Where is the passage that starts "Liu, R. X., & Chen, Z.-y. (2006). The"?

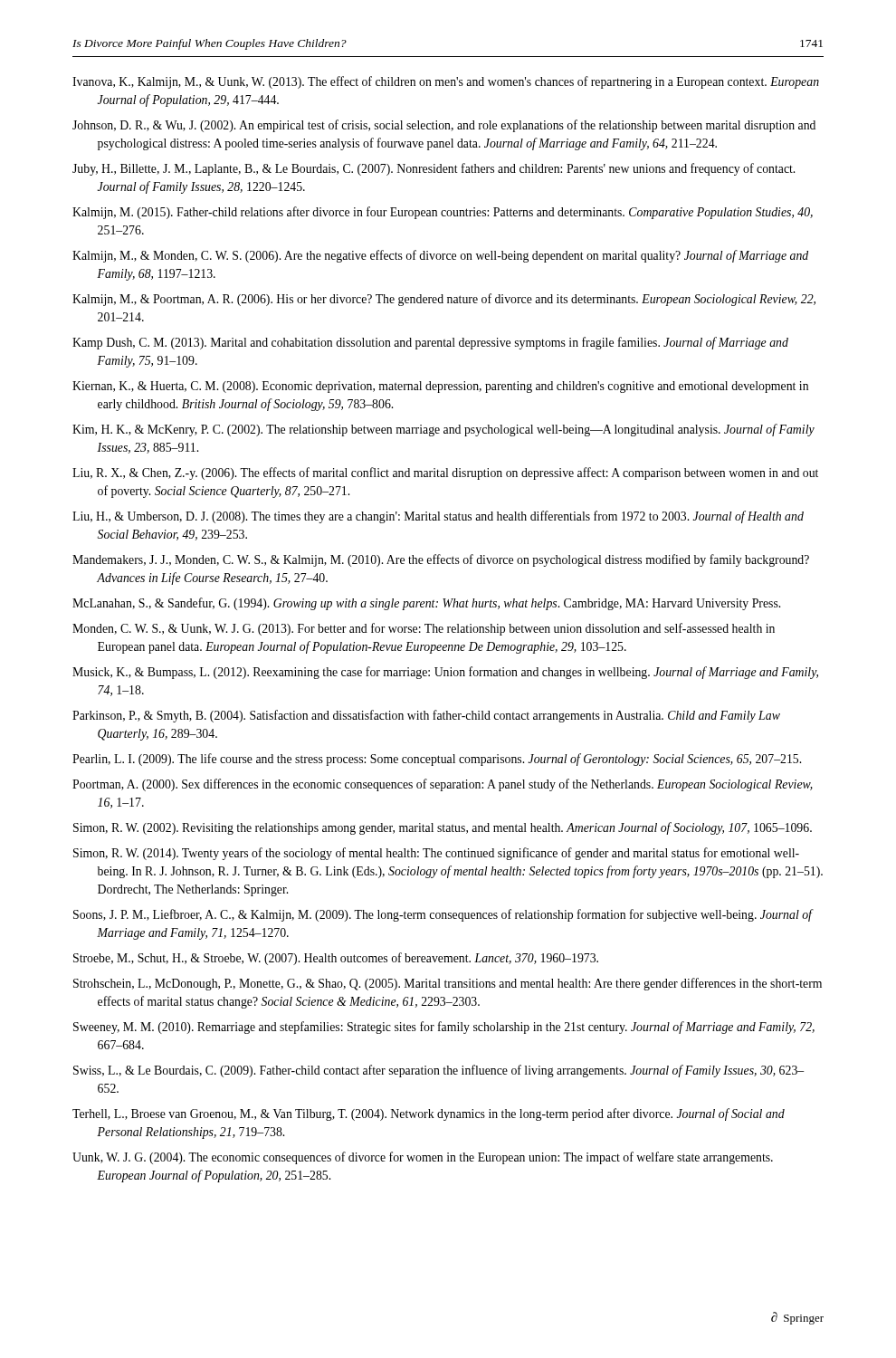pos(445,482)
